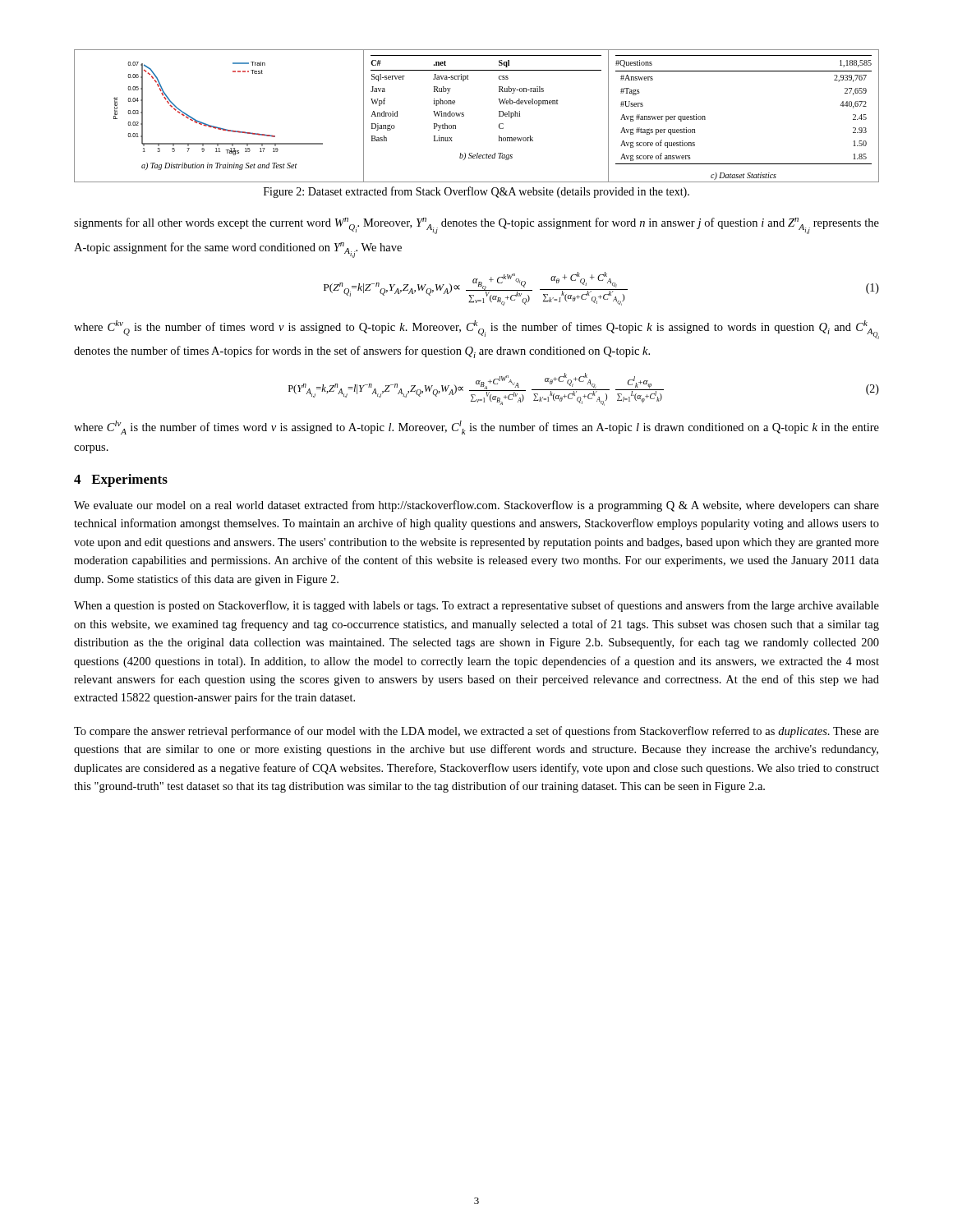953x1232 pixels.
Task: Point to the region starting "where ClvA is the"
Action: coord(476,436)
